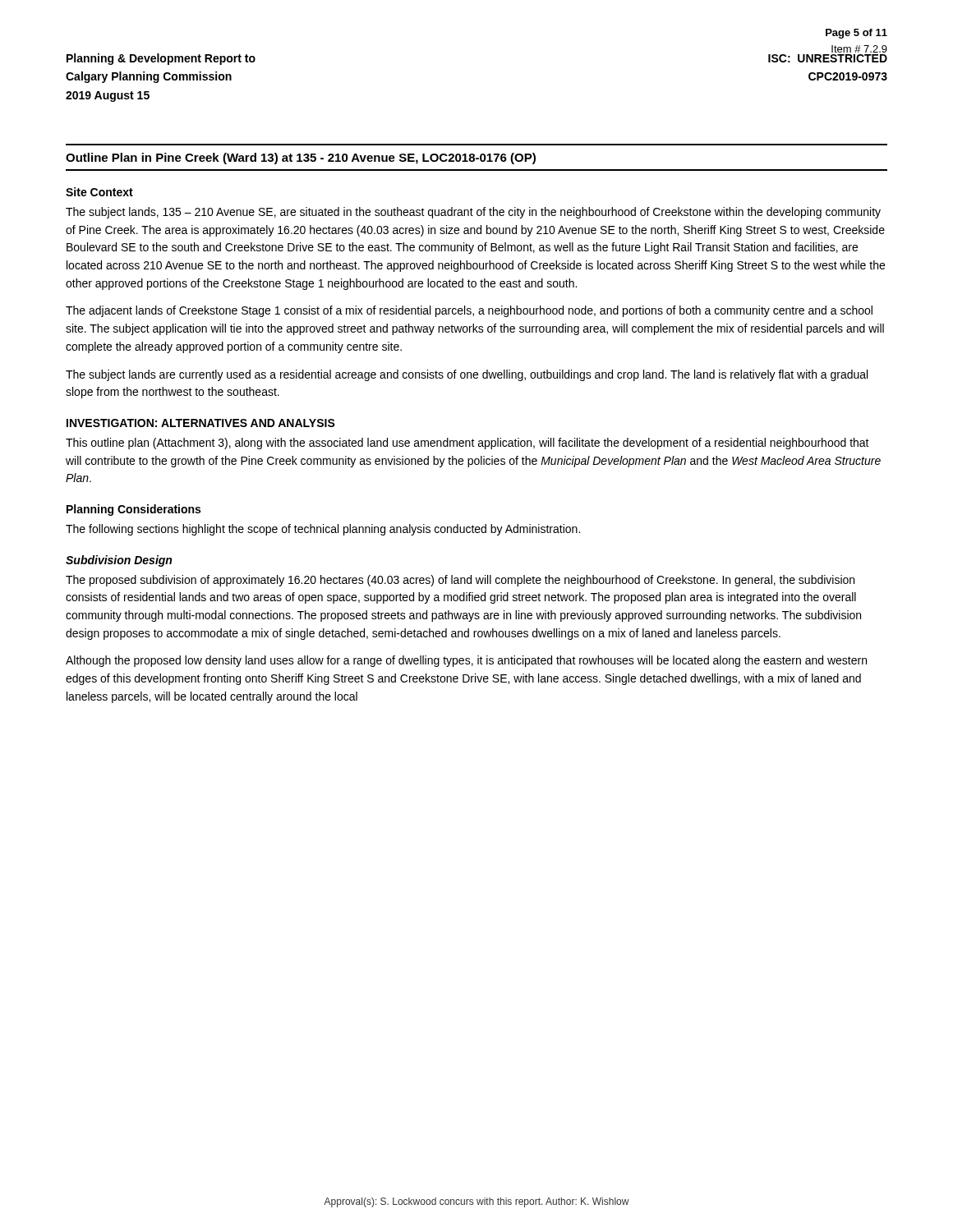Locate the block of text that opens with "Although the proposed low density land uses allow"
The height and width of the screenshot is (1232, 953).
[476, 679]
